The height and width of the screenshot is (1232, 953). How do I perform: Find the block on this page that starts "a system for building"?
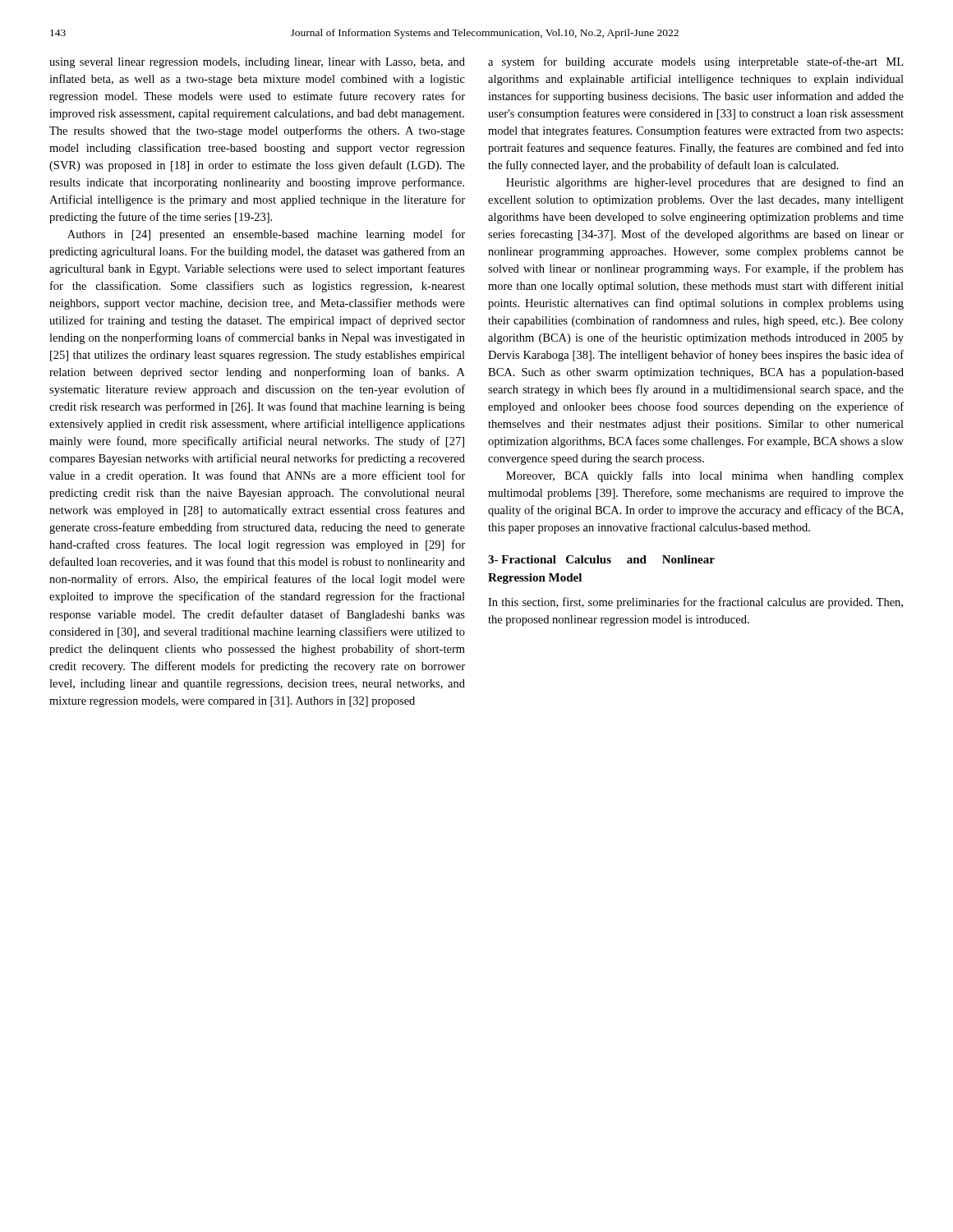click(x=696, y=295)
